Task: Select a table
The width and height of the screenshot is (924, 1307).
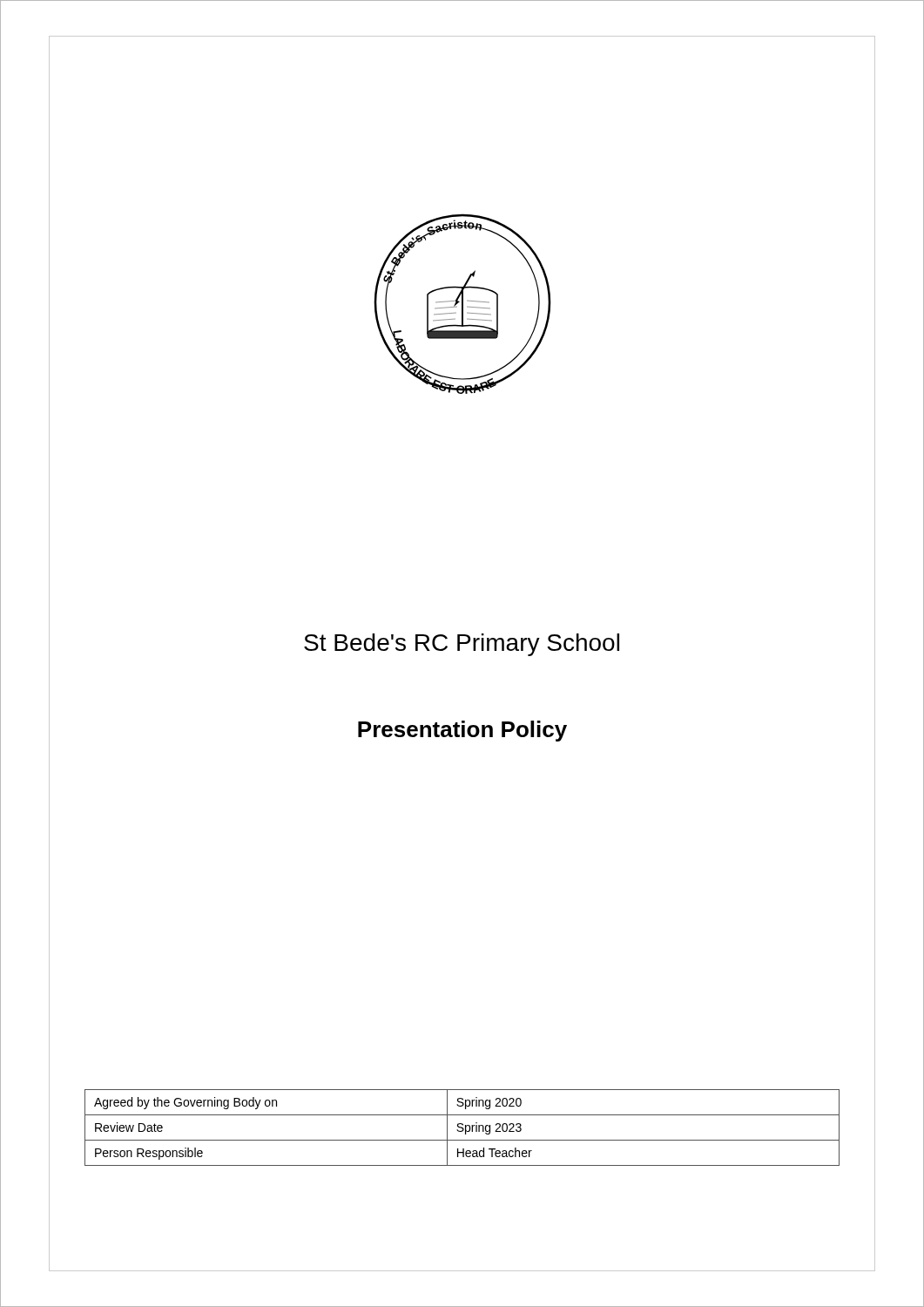Action: pyautogui.click(x=462, y=1127)
